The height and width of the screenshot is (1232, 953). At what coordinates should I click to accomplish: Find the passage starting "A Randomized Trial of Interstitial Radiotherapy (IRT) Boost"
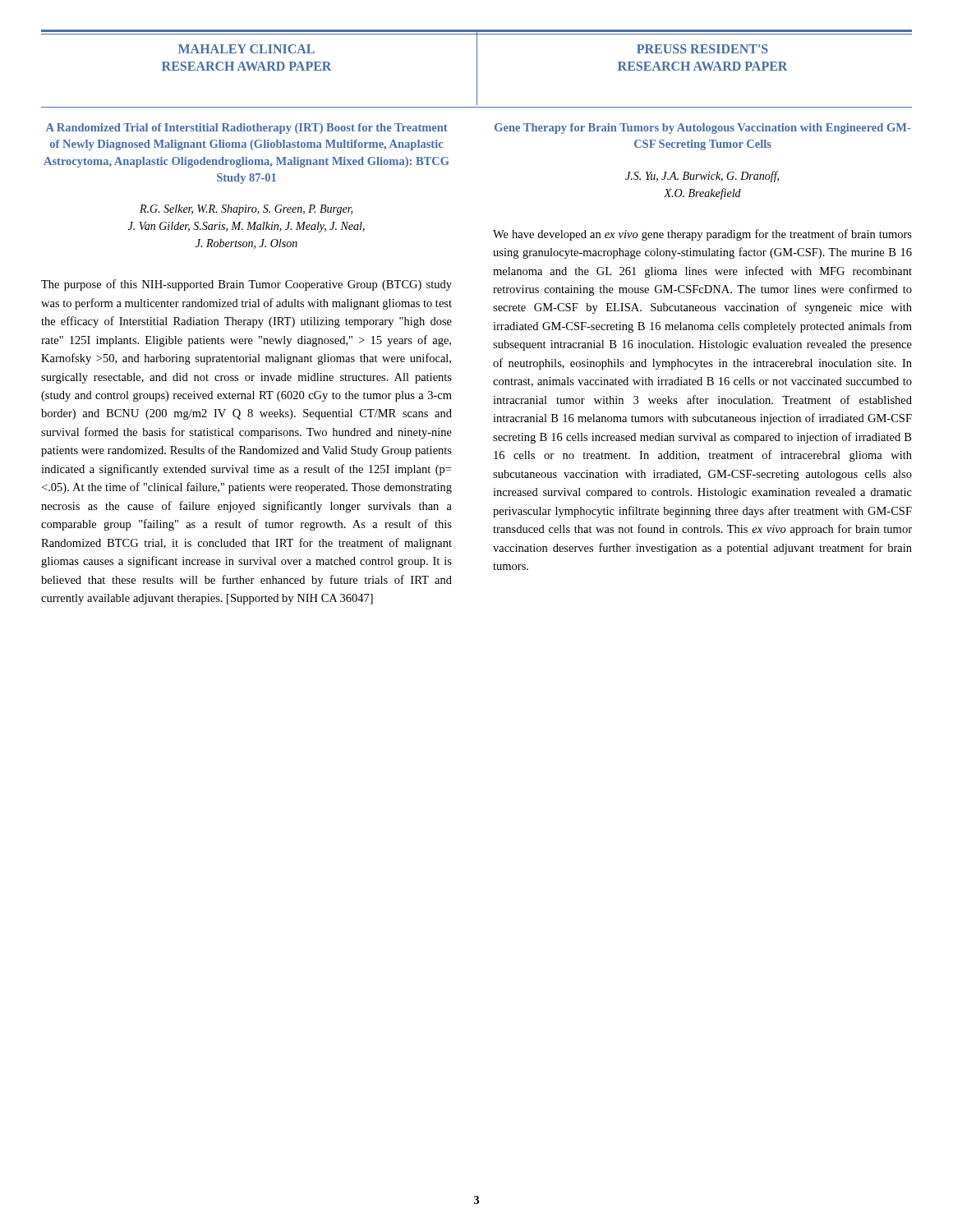(246, 152)
